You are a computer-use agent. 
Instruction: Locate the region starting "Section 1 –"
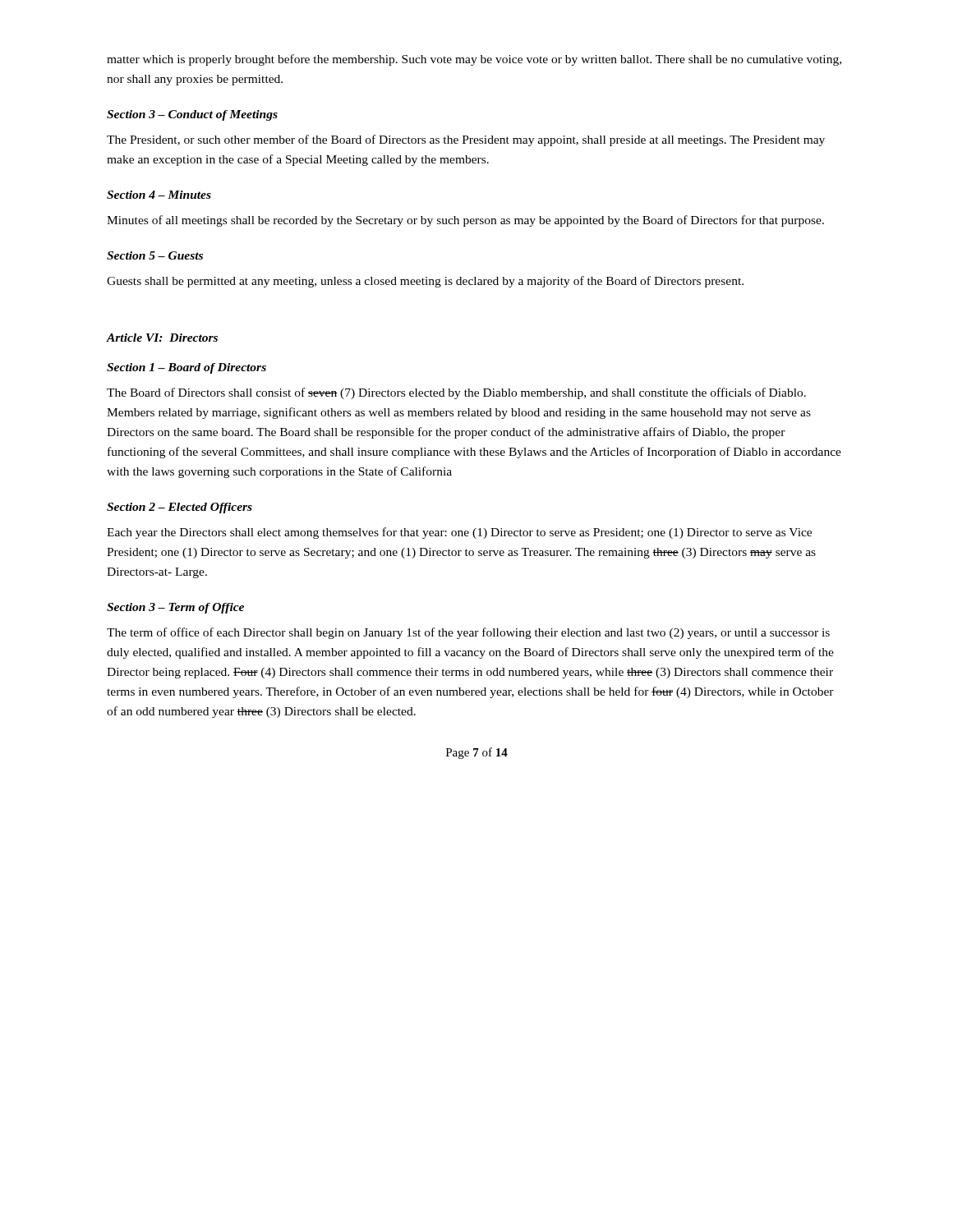[187, 367]
